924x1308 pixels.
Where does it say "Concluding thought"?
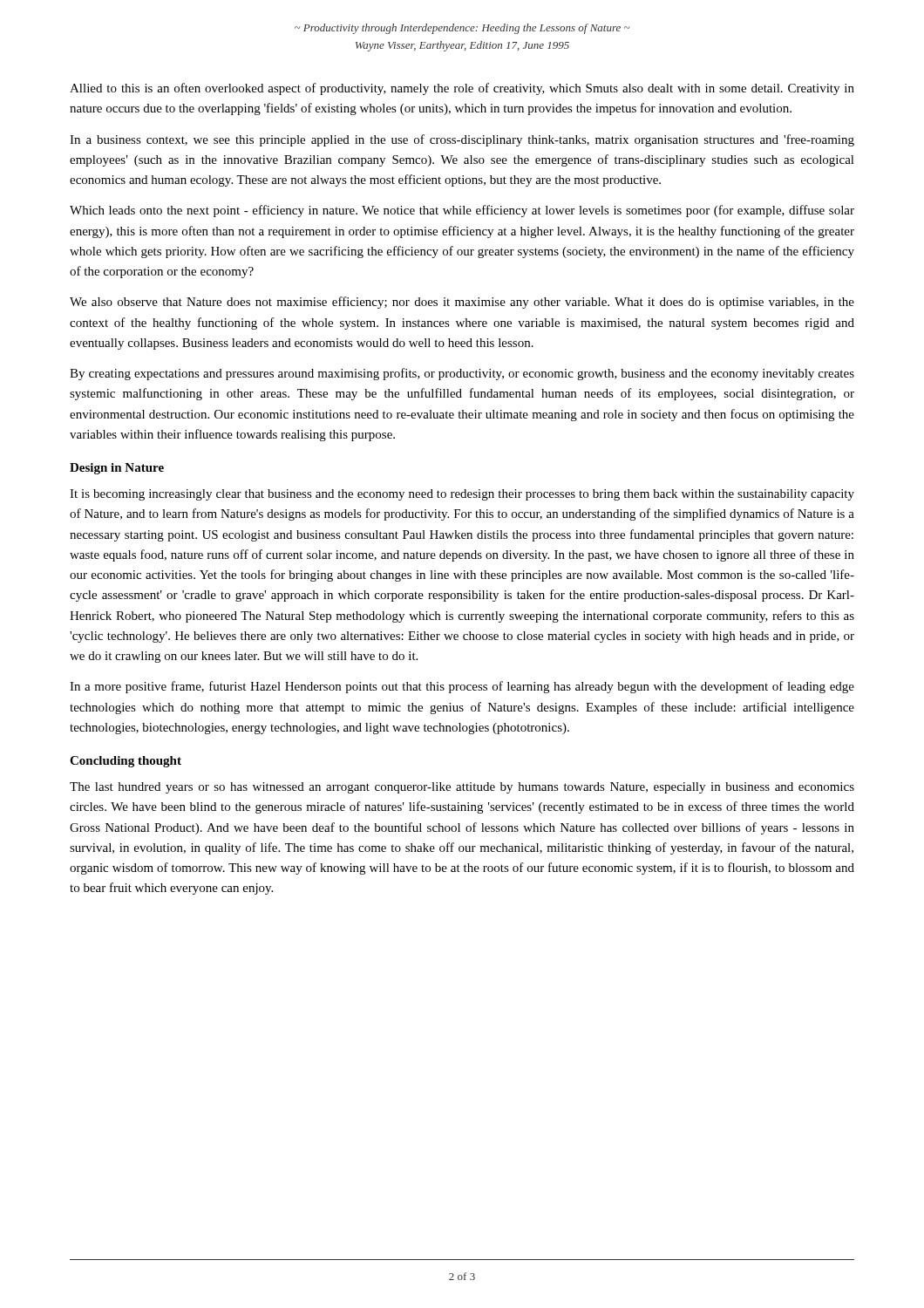tap(126, 760)
